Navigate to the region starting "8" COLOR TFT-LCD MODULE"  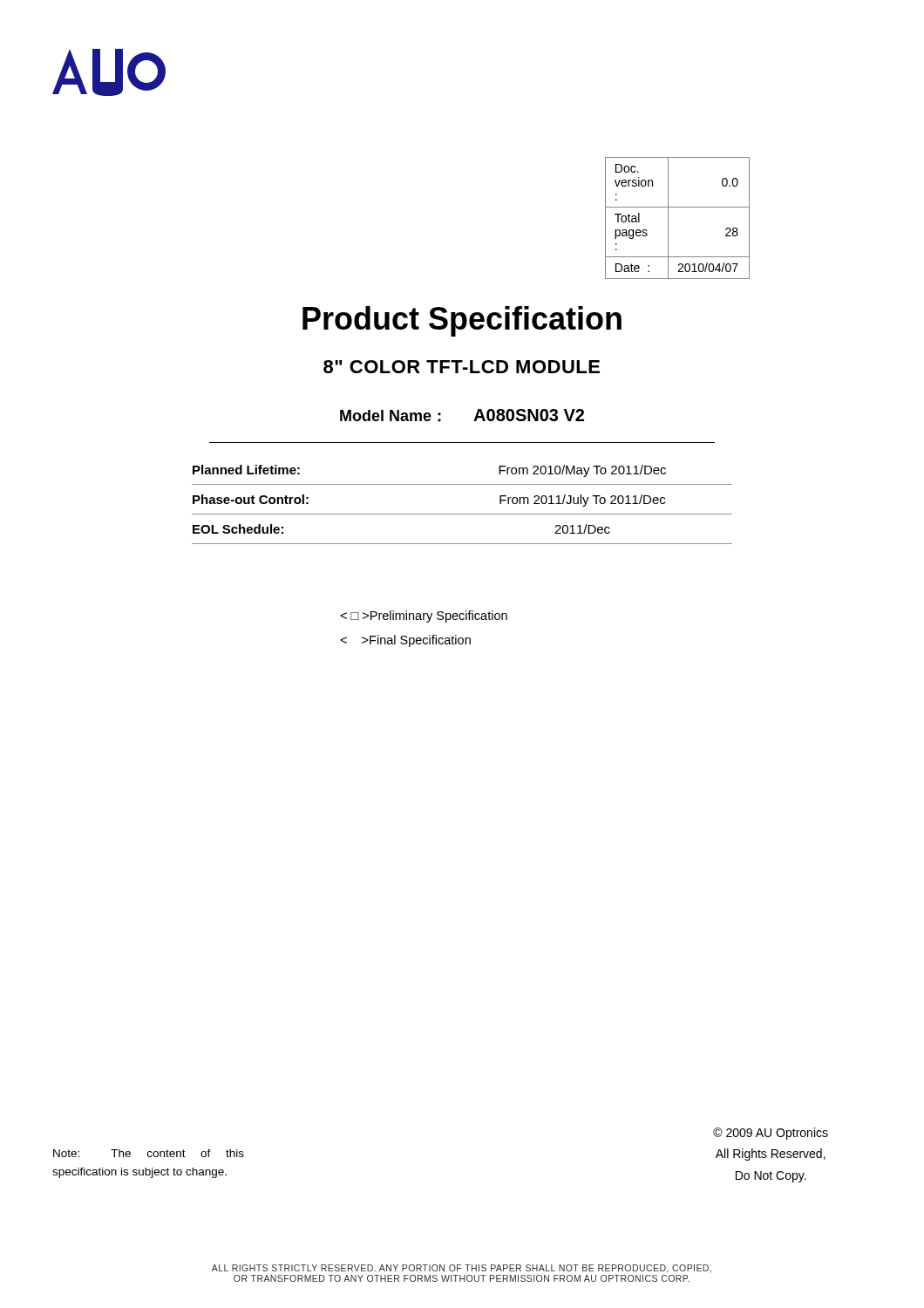coord(462,367)
